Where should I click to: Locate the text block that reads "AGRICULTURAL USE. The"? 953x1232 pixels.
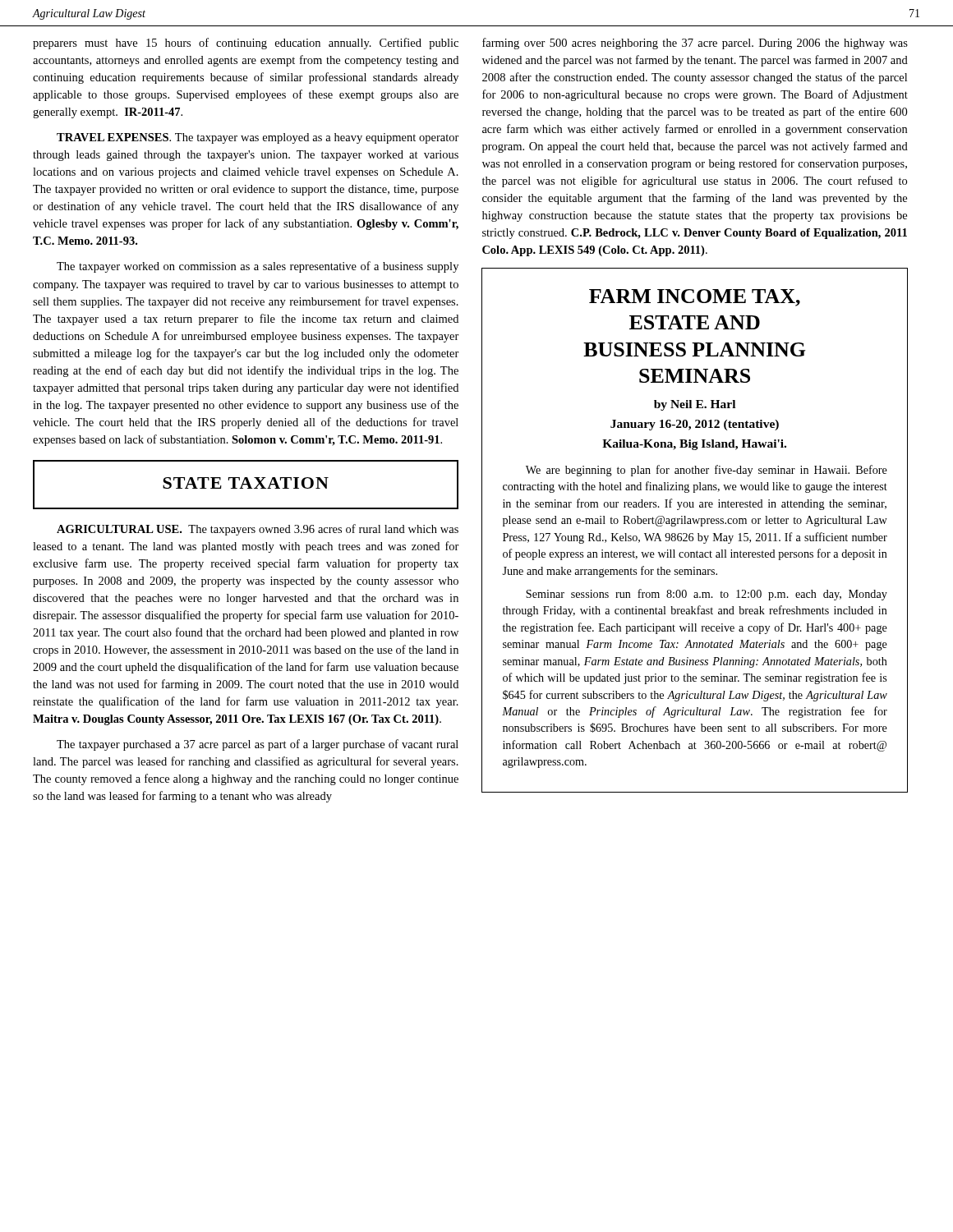point(246,624)
